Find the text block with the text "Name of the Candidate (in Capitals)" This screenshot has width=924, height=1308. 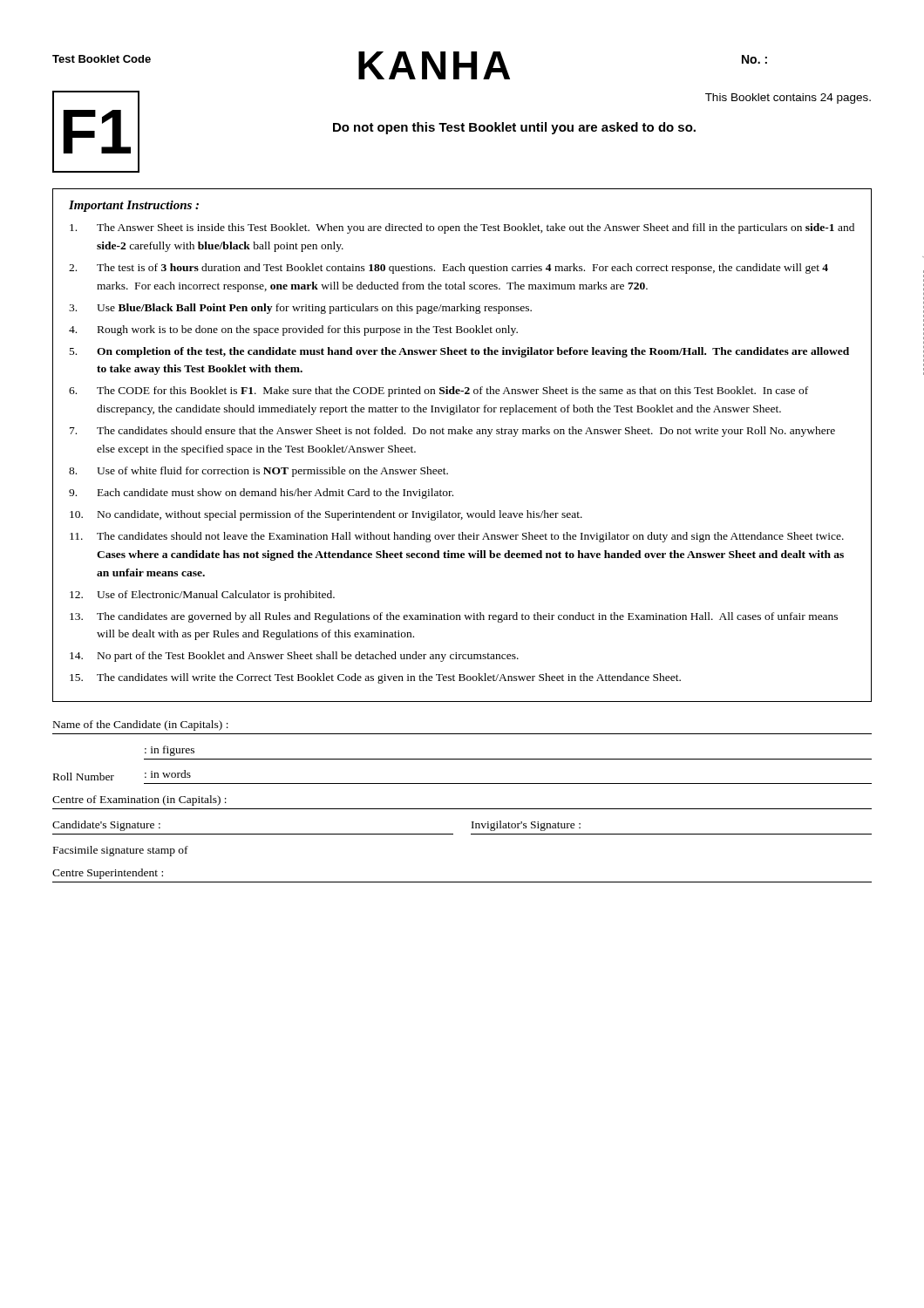point(462,725)
